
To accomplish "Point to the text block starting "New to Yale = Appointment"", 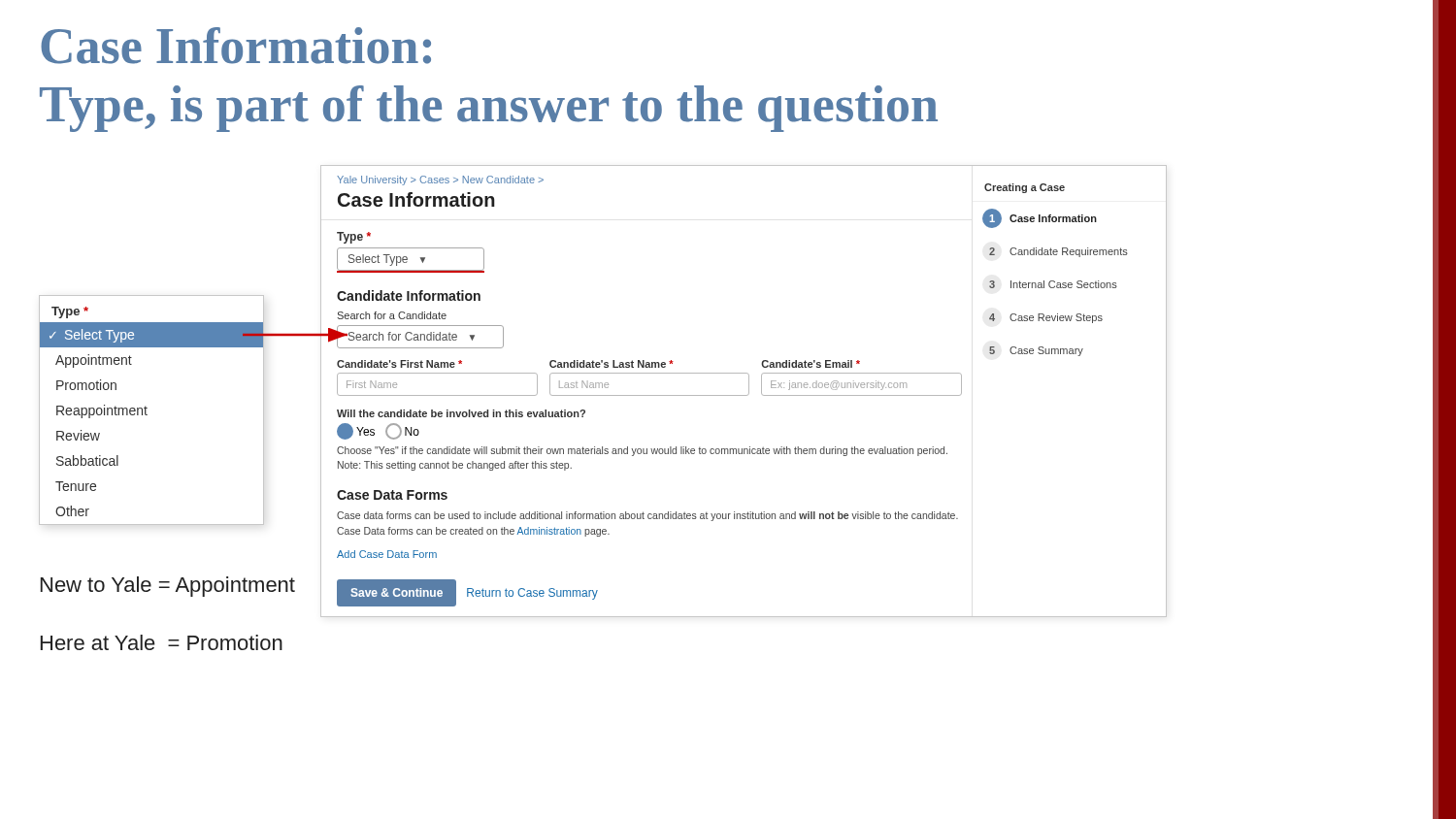I will coord(167,585).
